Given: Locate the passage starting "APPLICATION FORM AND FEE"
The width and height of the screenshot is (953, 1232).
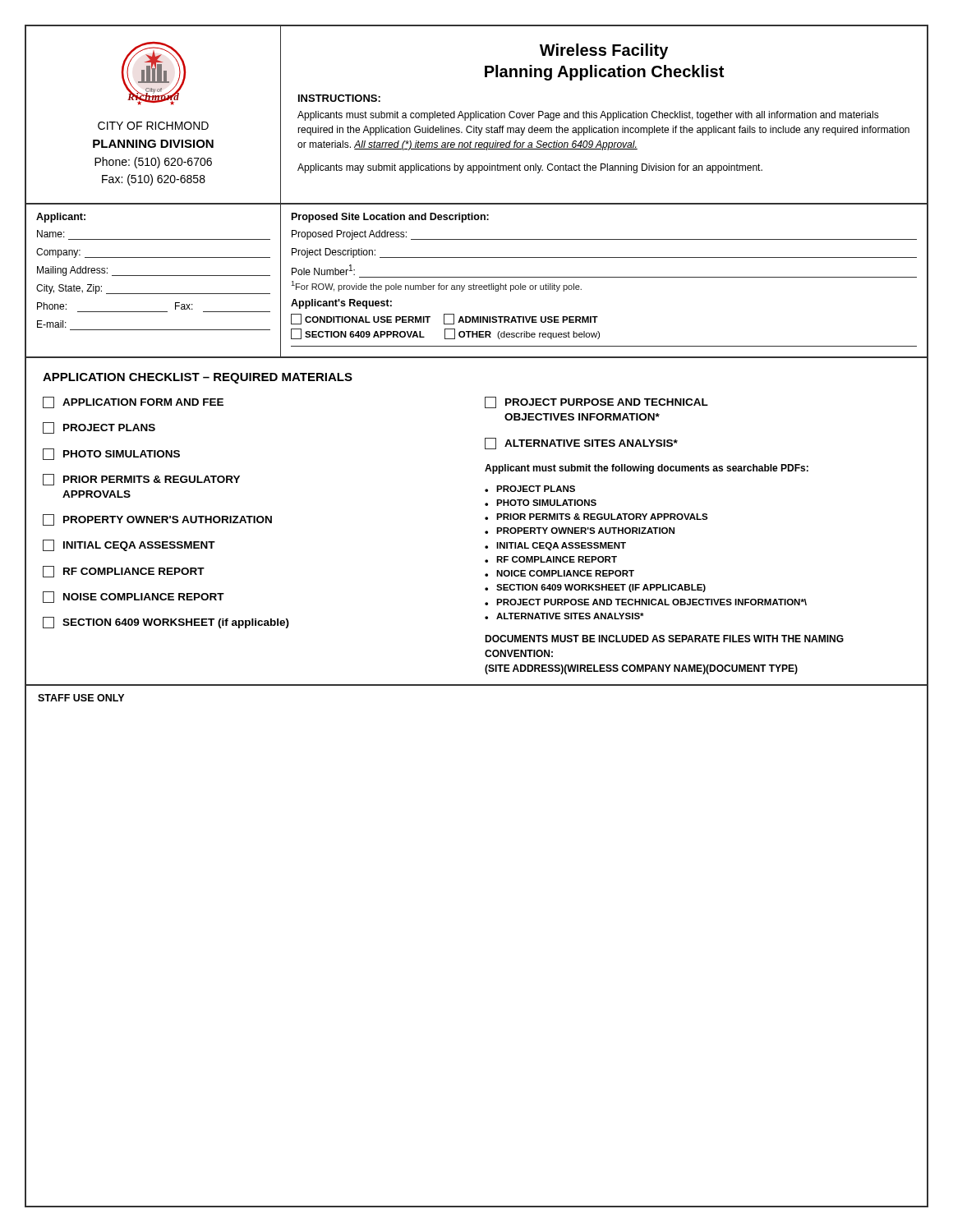Looking at the screenshot, I should (133, 403).
